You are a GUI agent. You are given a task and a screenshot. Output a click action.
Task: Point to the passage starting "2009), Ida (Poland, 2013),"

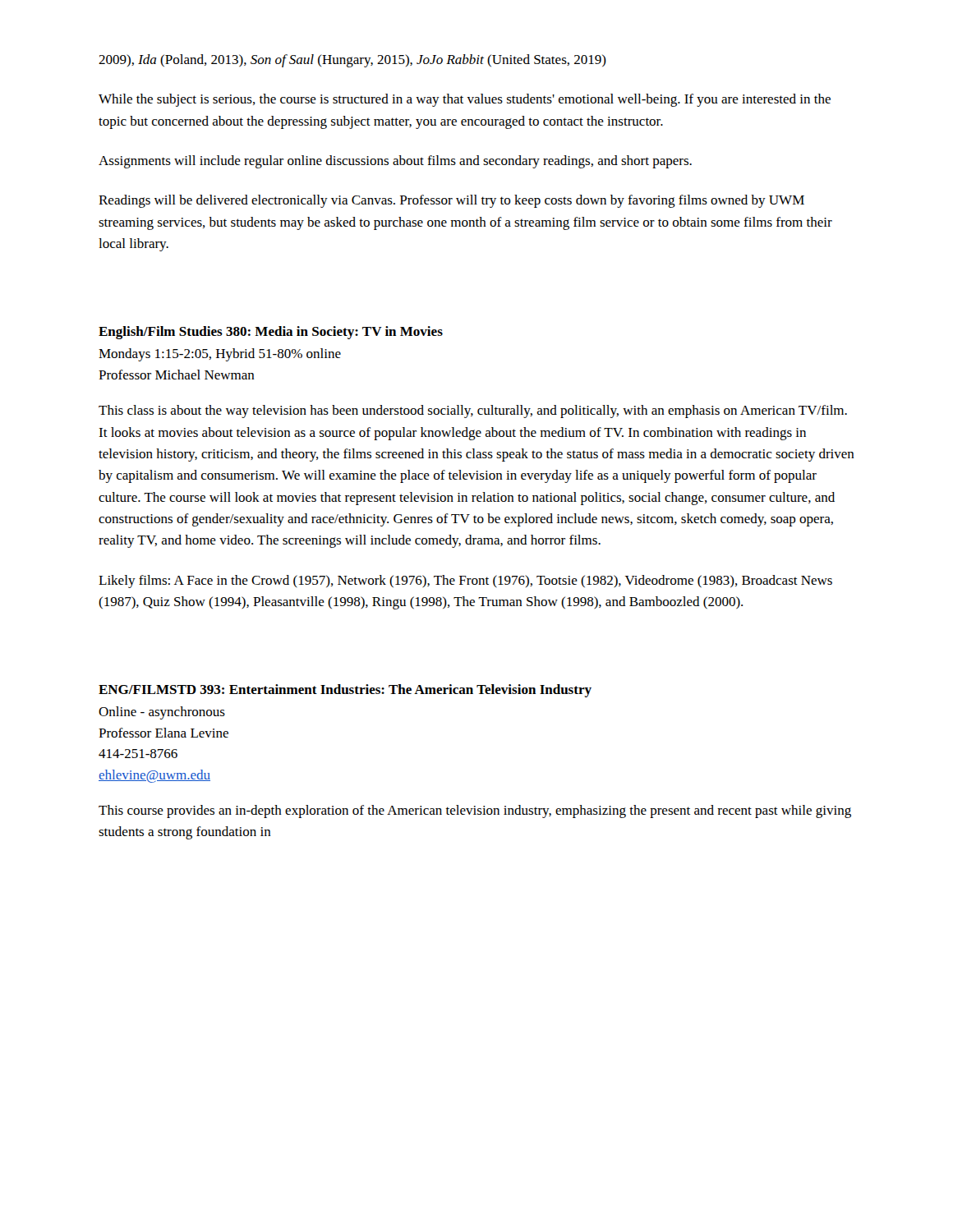352,60
